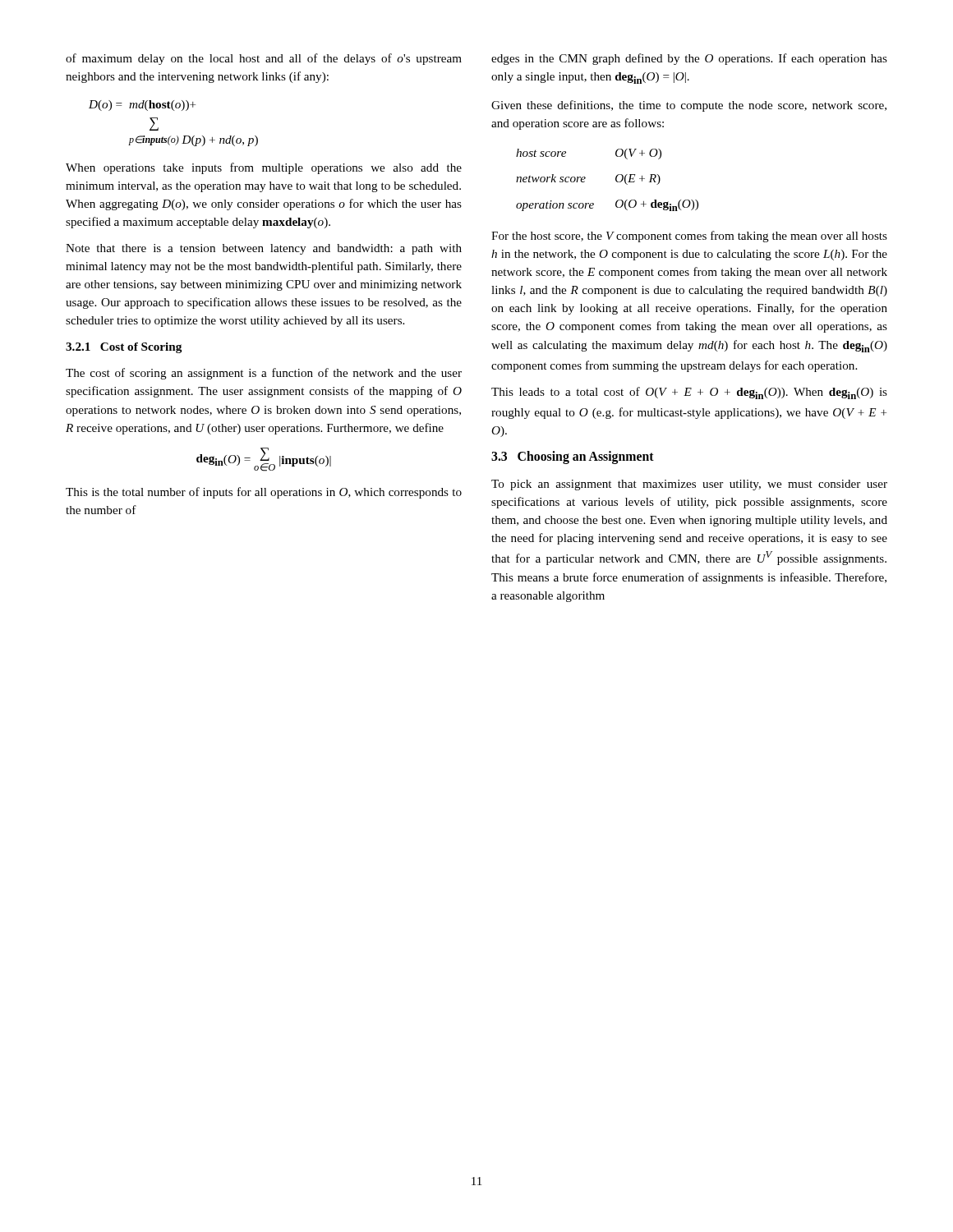This screenshot has height=1232, width=953.
Task: Where is the passage that starts "When operations take inputs from multiple"?
Action: (x=264, y=244)
